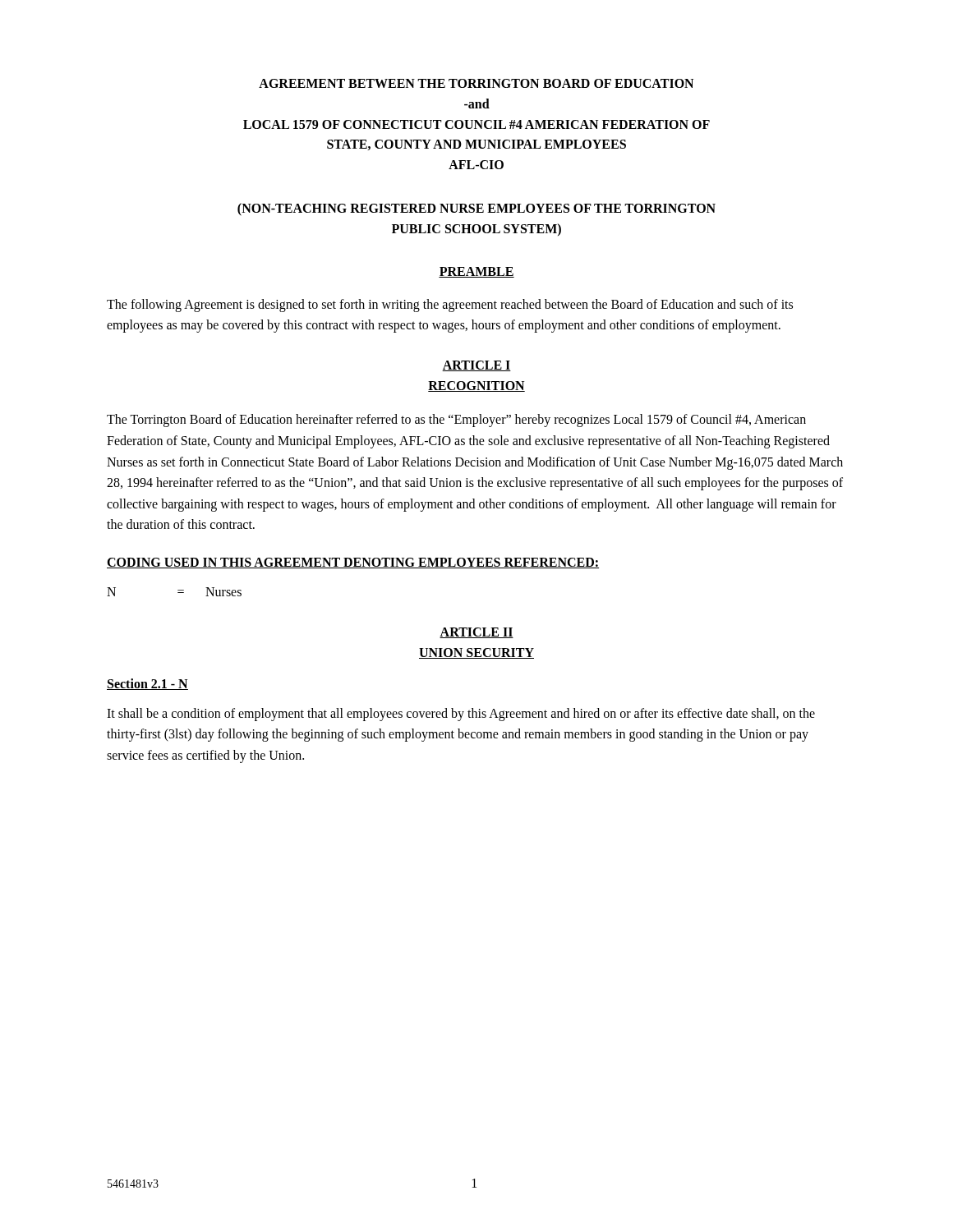The width and height of the screenshot is (953, 1232).
Task: Find the text block starting "CODING USED IN THIS AGREEMENT DENOTING EMPLOYEES"
Action: (x=353, y=562)
